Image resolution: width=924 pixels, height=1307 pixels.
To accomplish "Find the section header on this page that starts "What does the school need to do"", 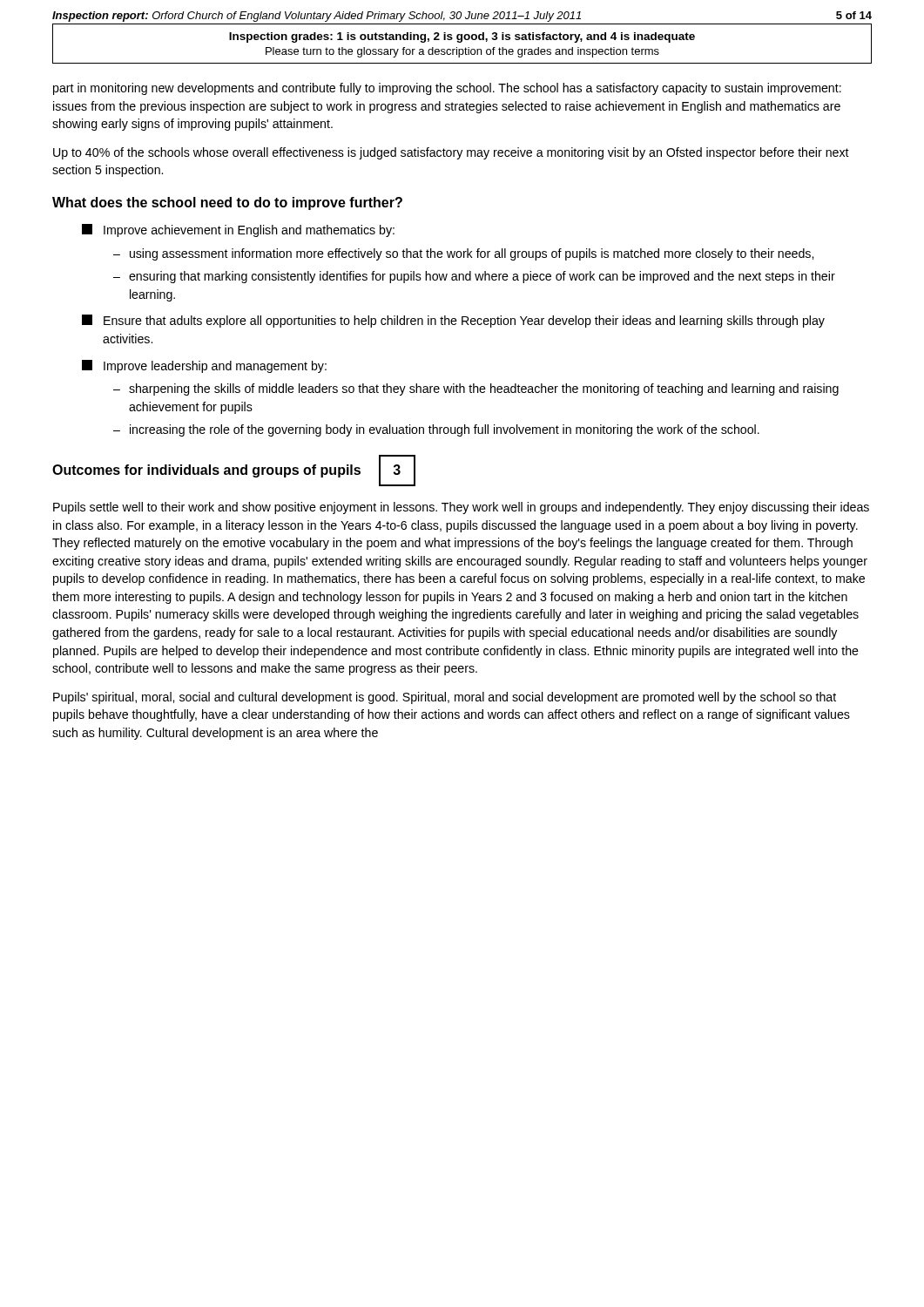I will point(228,203).
